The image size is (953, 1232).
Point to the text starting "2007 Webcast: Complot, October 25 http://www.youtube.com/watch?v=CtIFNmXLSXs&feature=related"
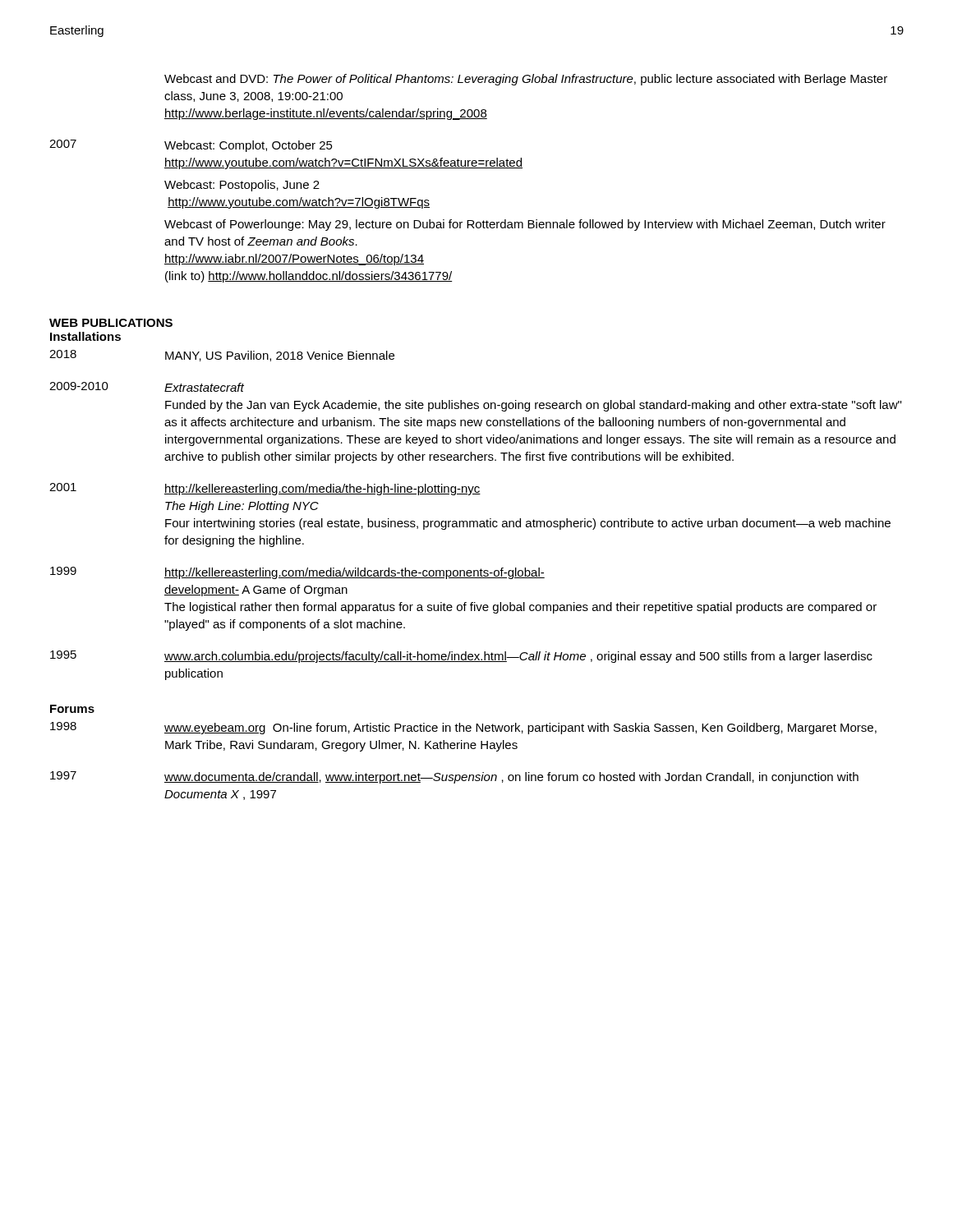[476, 213]
